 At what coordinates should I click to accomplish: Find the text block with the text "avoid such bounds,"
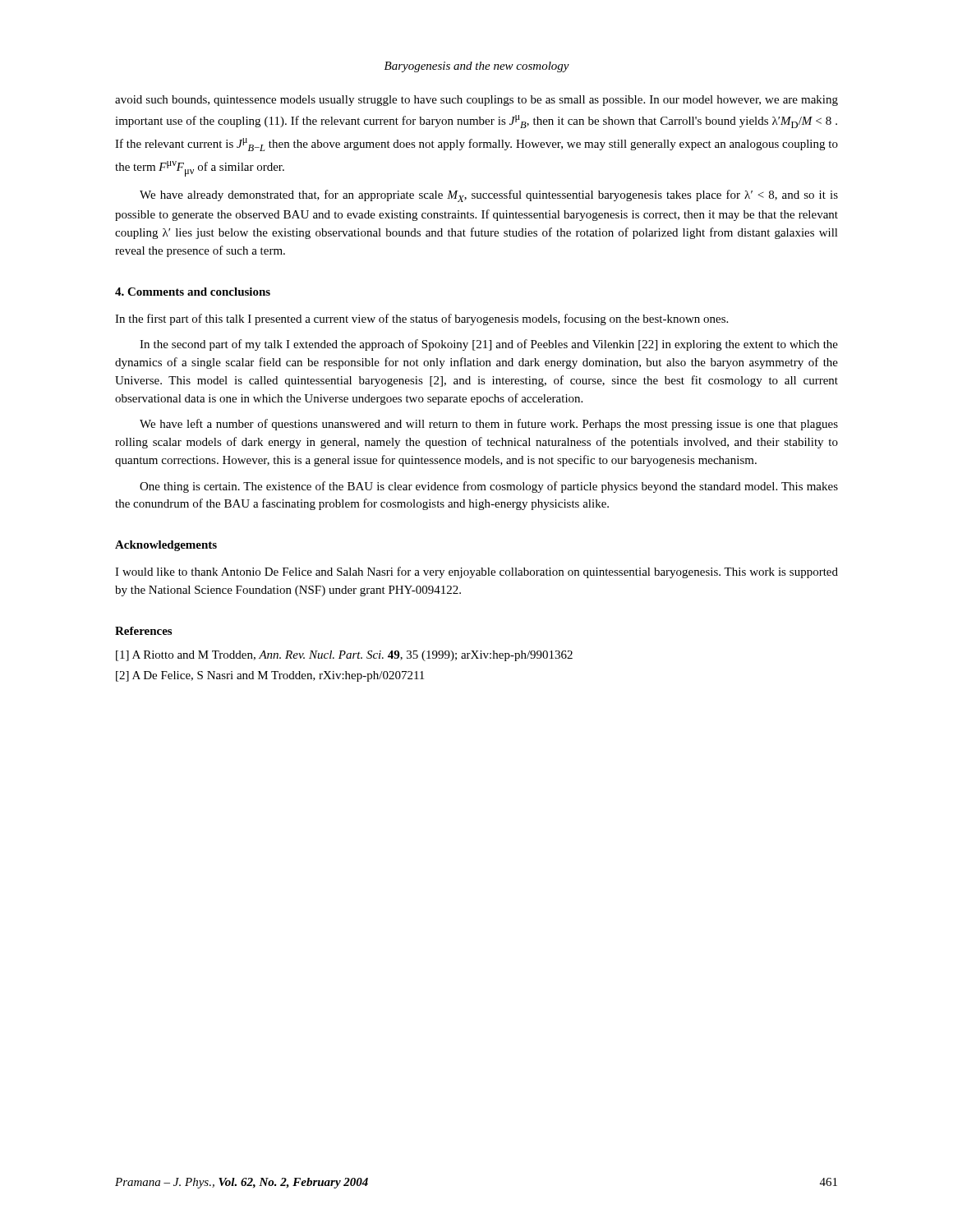(x=476, y=135)
